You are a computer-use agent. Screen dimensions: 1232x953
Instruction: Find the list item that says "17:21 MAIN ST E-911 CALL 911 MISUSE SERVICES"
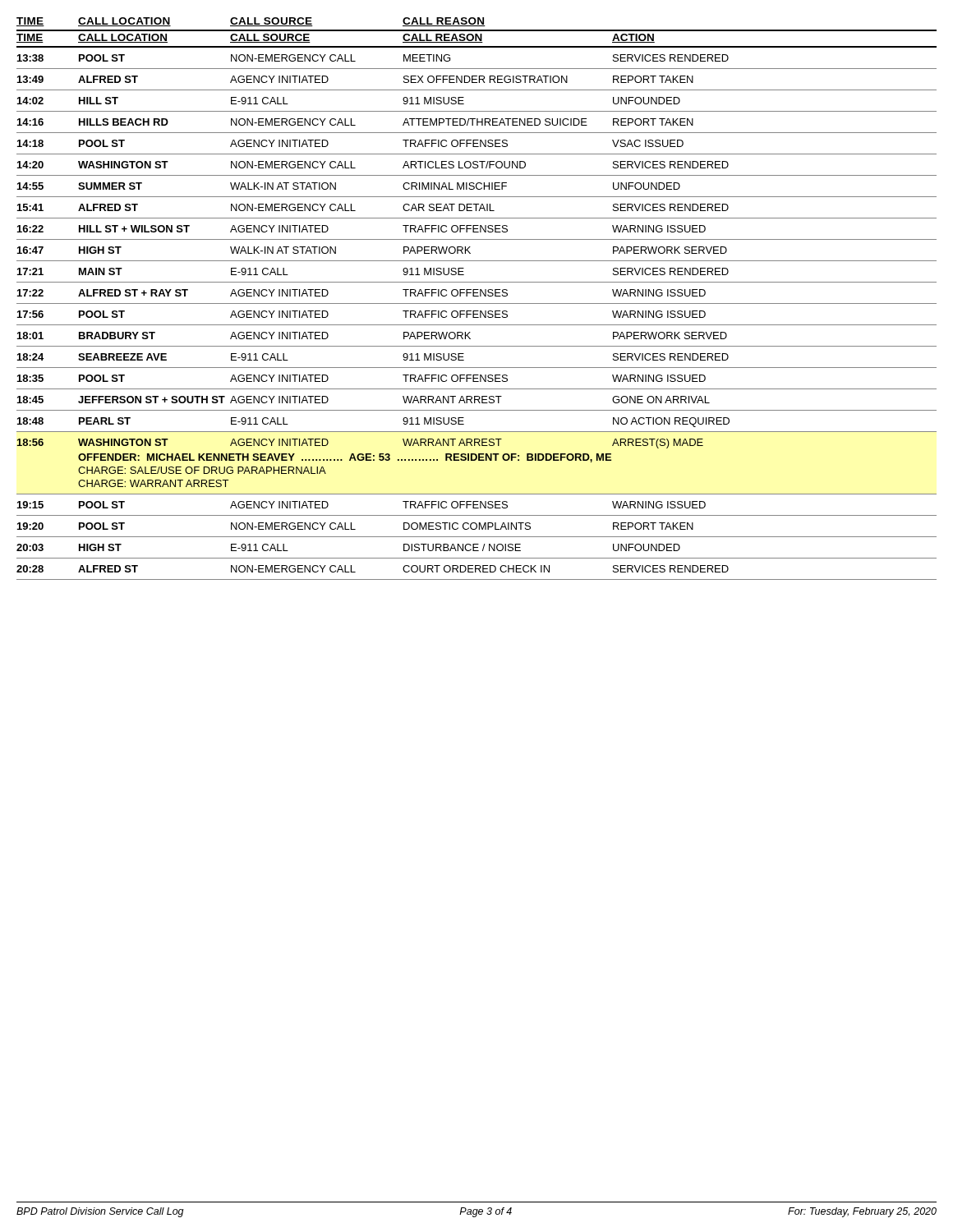point(405,271)
